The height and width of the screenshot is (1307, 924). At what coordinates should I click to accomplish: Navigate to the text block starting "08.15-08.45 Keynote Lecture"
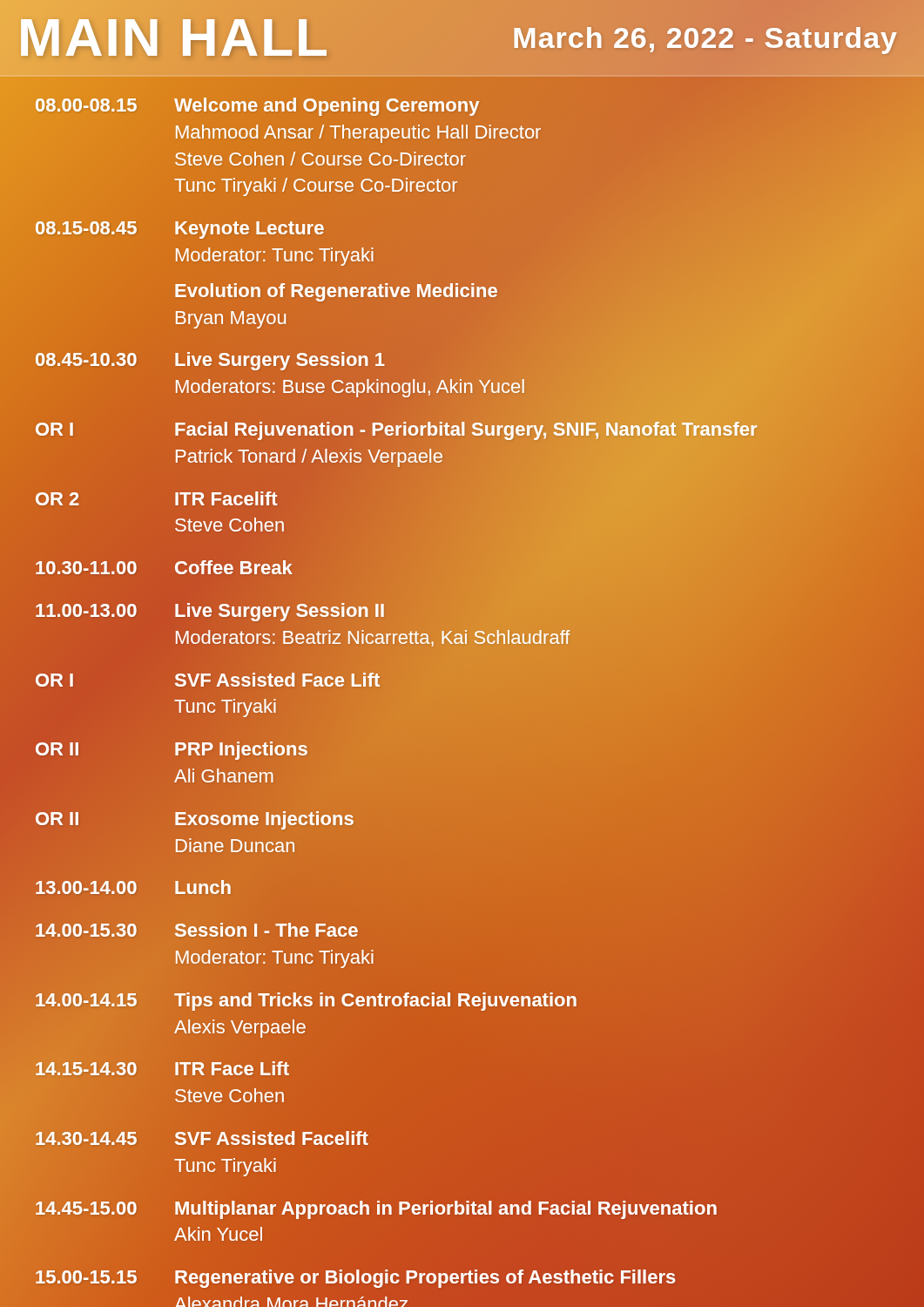point(462,273)
